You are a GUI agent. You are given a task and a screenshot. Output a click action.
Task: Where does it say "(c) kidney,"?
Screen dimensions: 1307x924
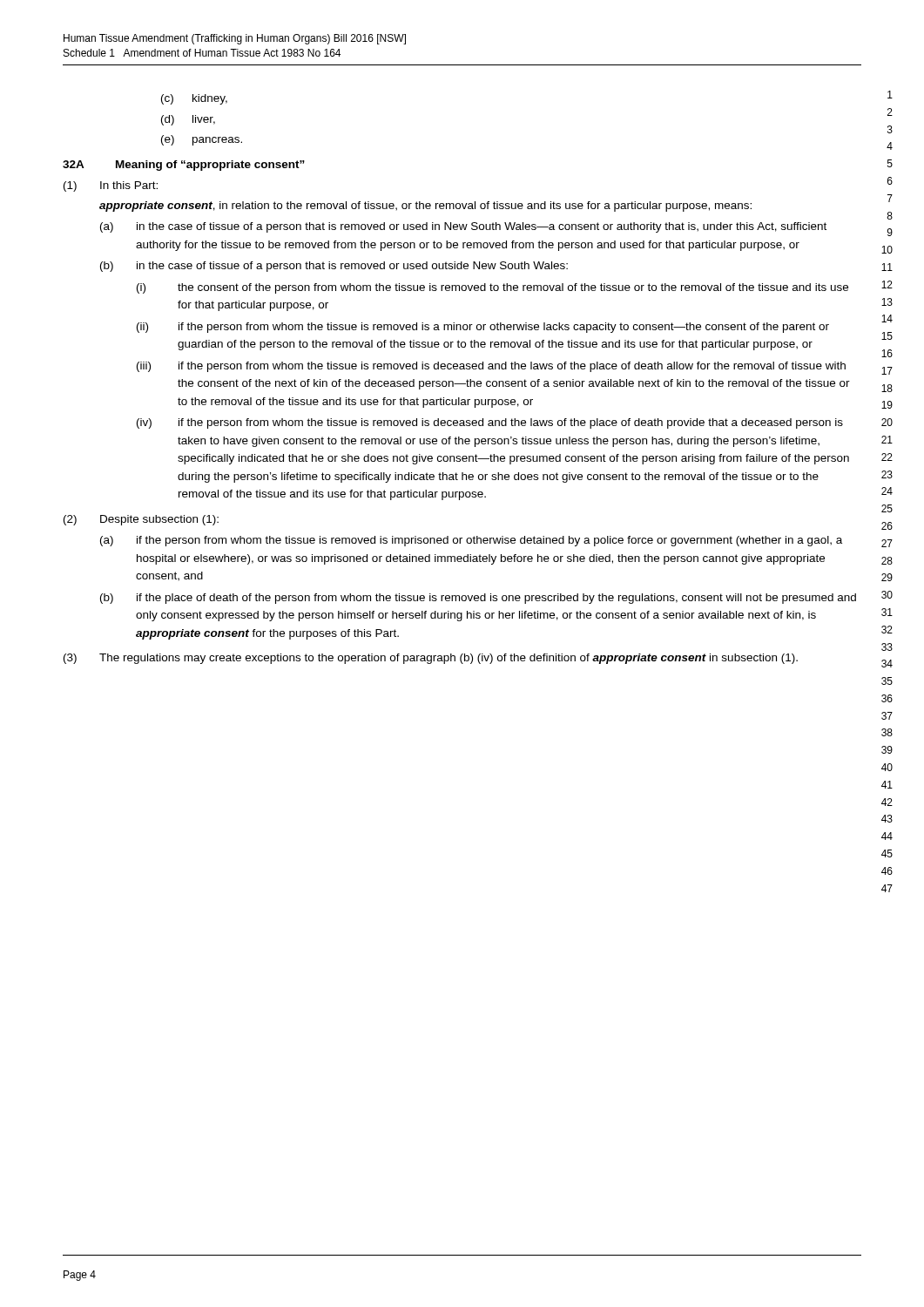194,99
